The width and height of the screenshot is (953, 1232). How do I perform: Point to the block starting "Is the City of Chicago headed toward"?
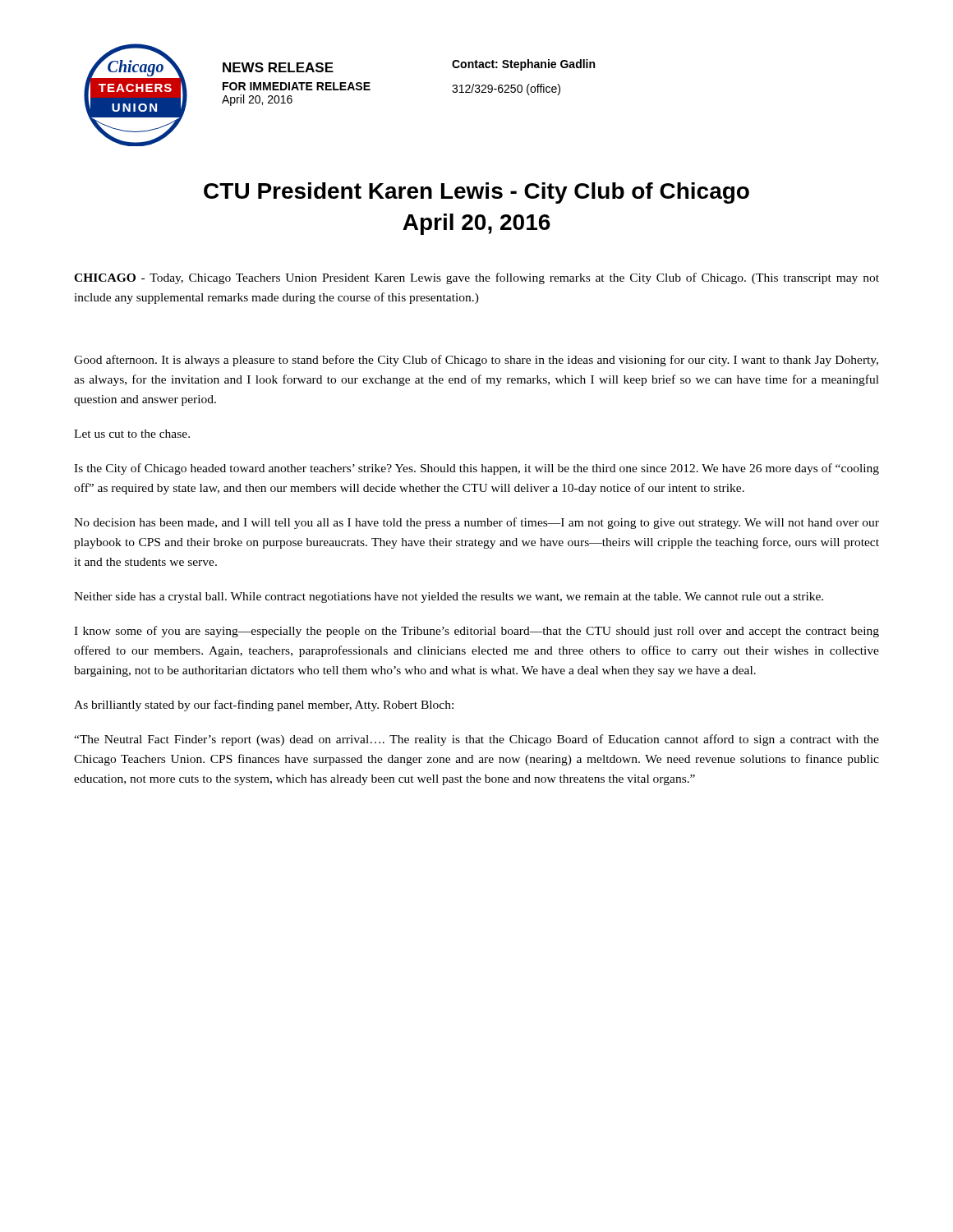click(476, 478)
